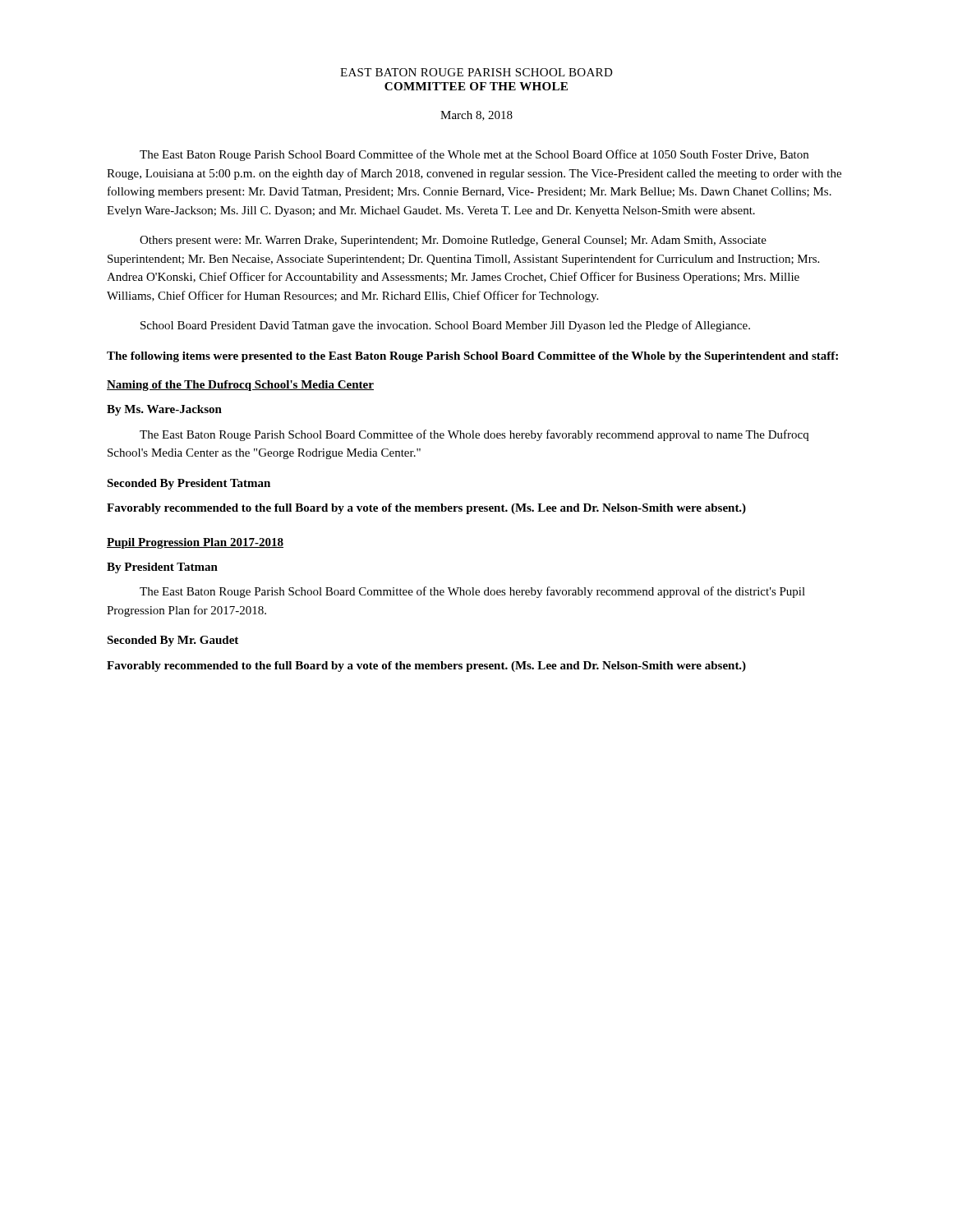Where is the passage that starts "Others present were: Mr."?
The width and height of the screenshot is (953, 1232).
[x=476, y=268]
